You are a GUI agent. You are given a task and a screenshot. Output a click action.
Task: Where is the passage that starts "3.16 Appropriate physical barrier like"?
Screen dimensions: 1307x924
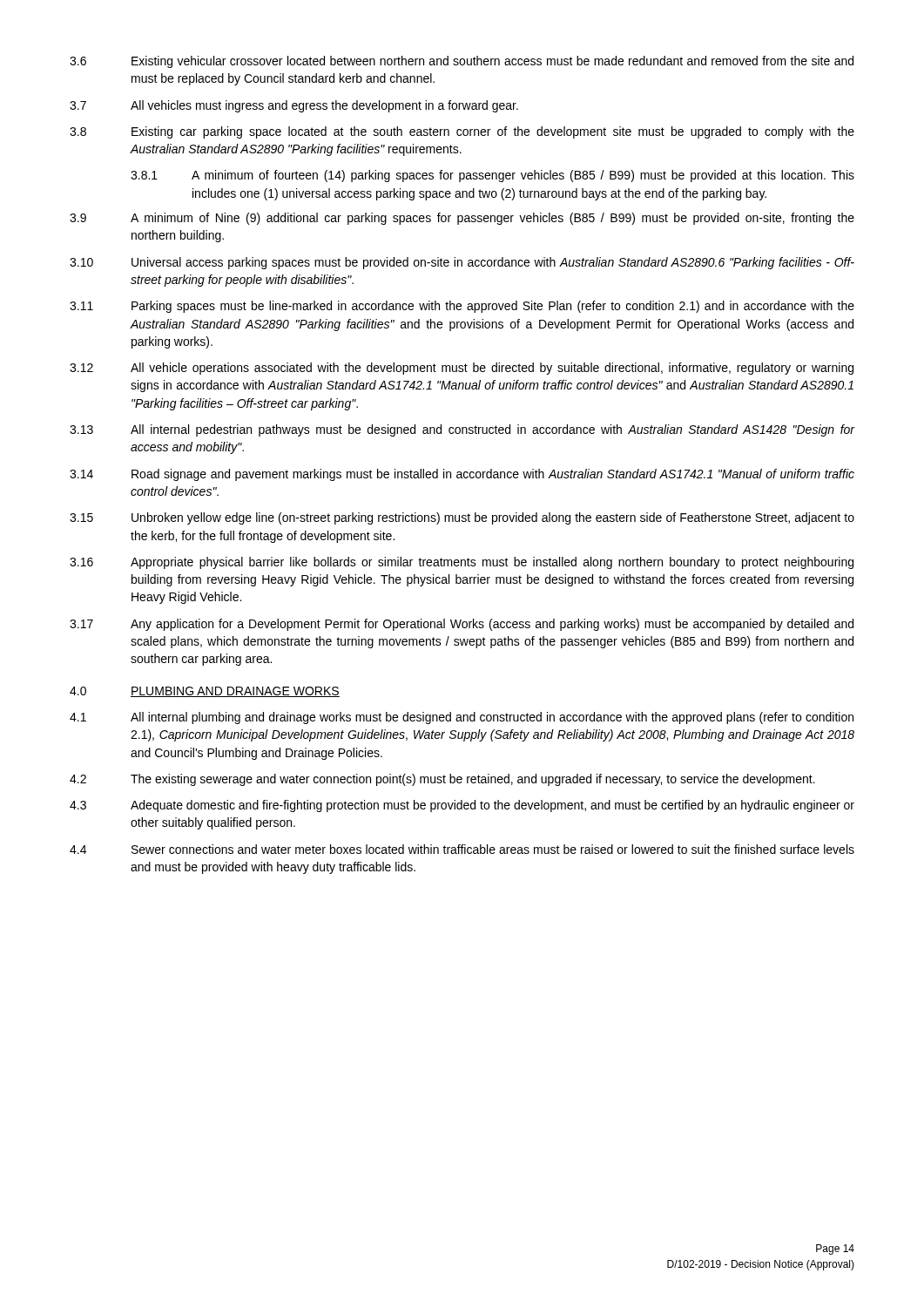pyautogui.click(x=462, y=580)
